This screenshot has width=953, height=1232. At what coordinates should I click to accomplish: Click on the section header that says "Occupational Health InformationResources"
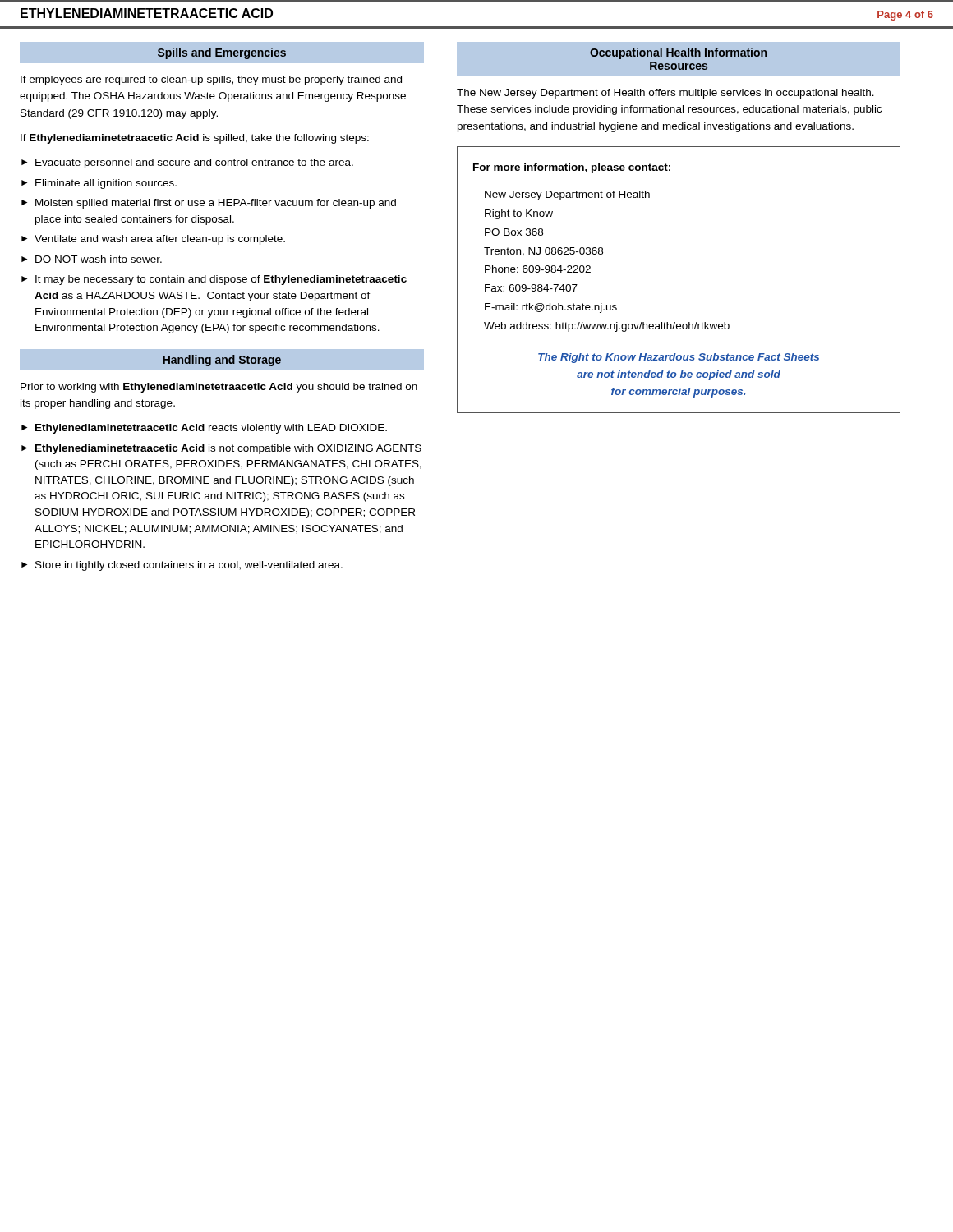point(679,59)
